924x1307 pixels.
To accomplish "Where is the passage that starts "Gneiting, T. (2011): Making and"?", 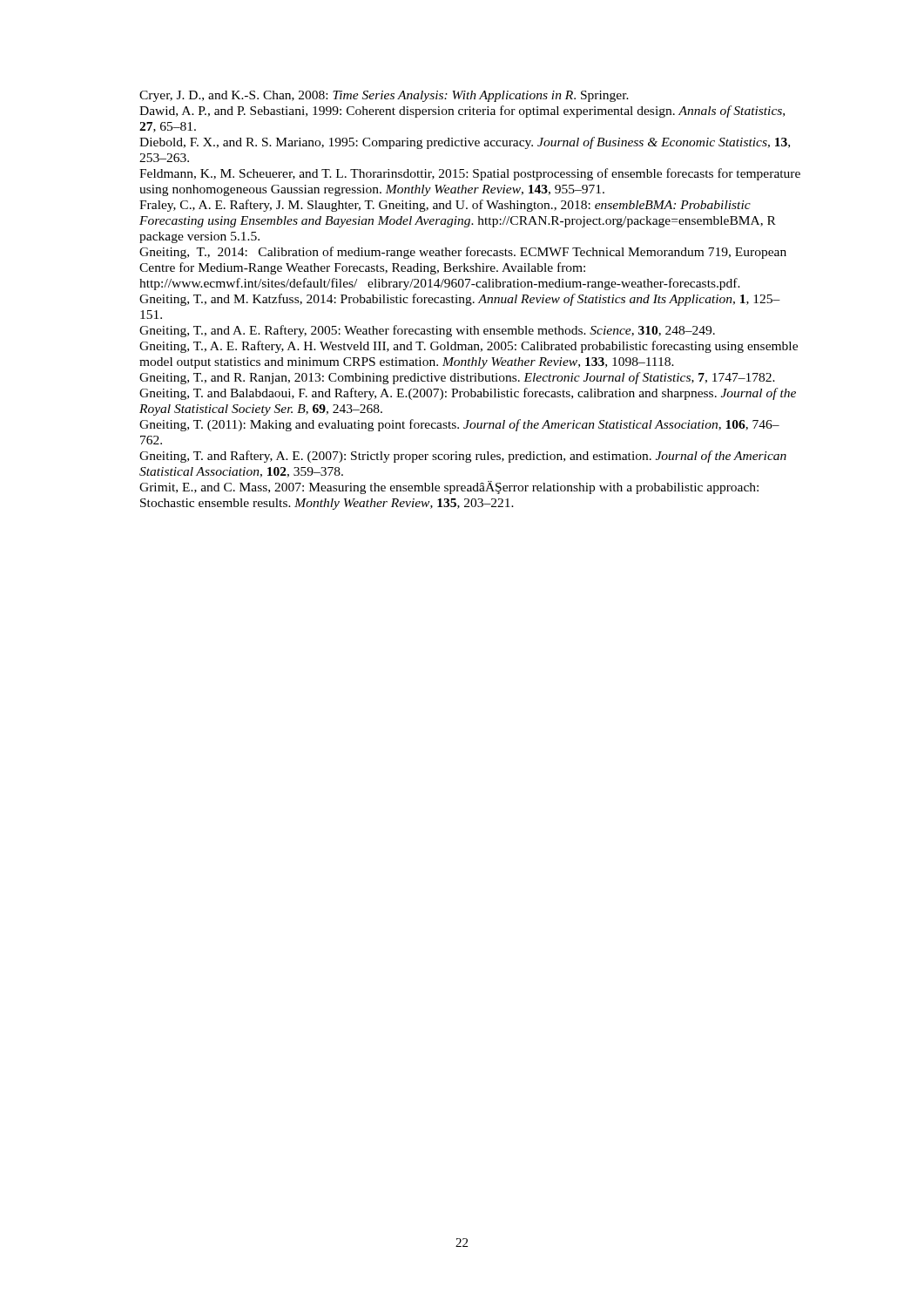I will (x=459, y=432).
